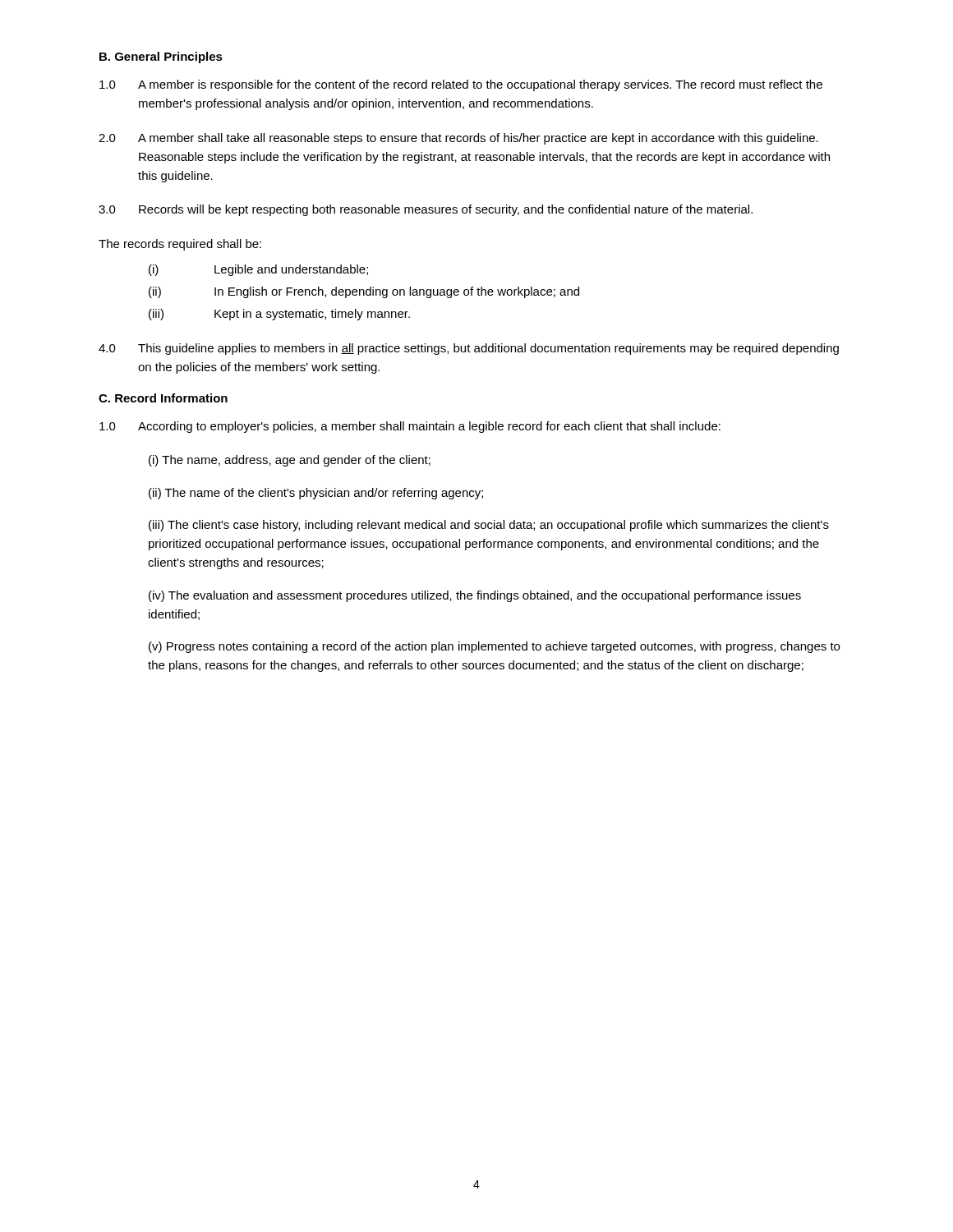Find the text block containing "0A member shall take all reasonable steps to"
953x1232 pixels.
[472, 156]
